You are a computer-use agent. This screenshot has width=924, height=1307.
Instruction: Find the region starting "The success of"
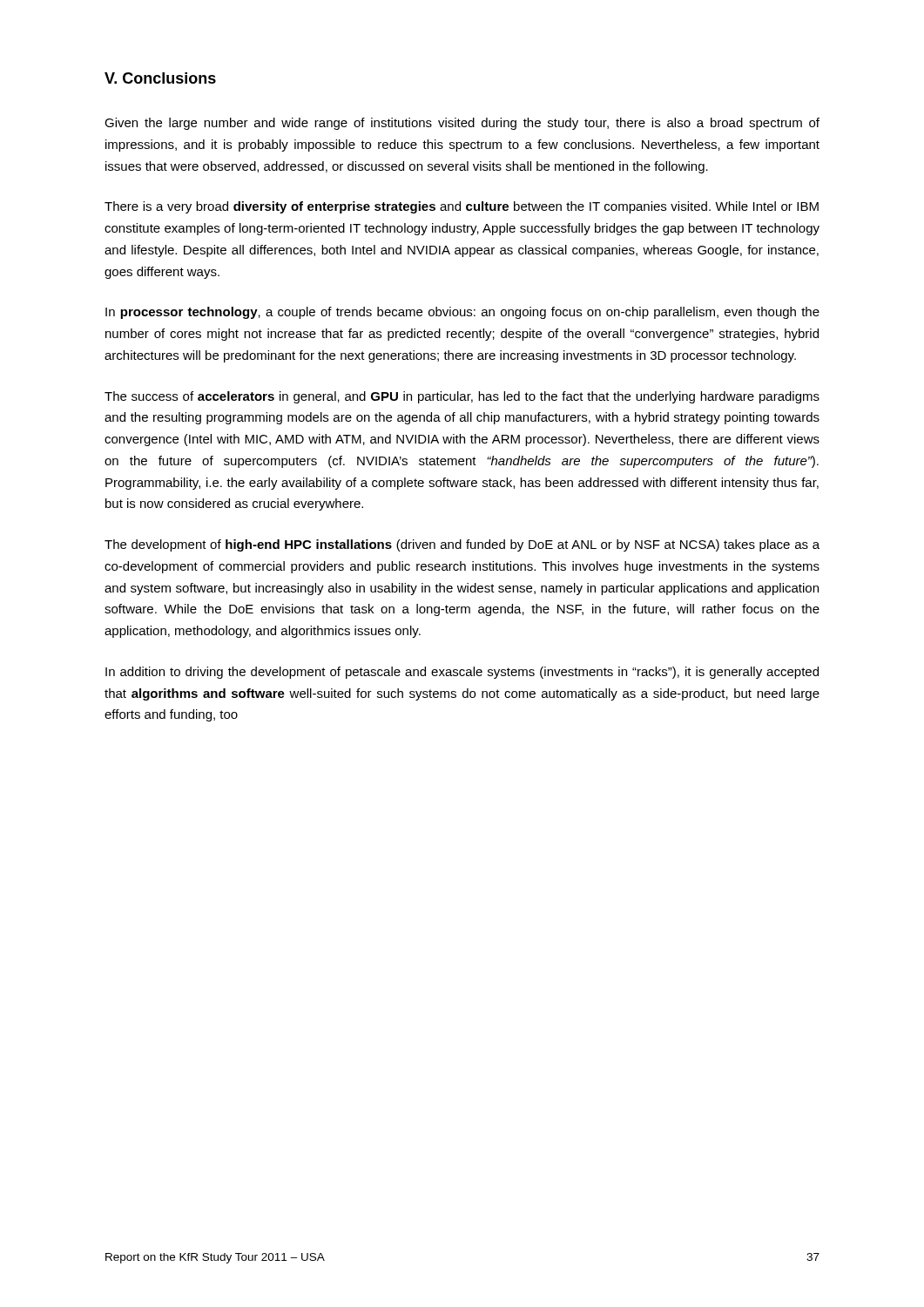[462, 449]
